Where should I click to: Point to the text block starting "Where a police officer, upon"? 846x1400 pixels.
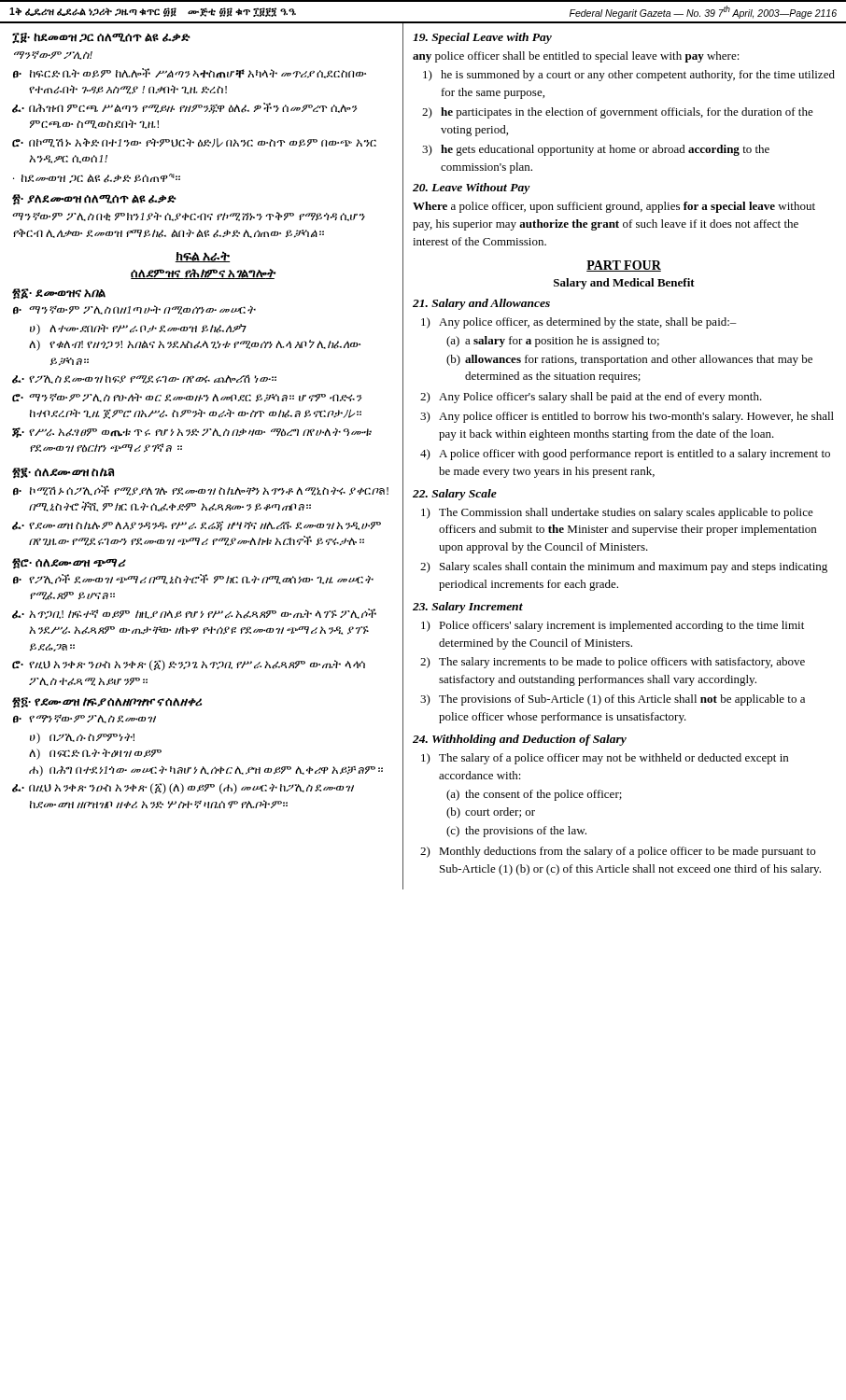point(614,224)
